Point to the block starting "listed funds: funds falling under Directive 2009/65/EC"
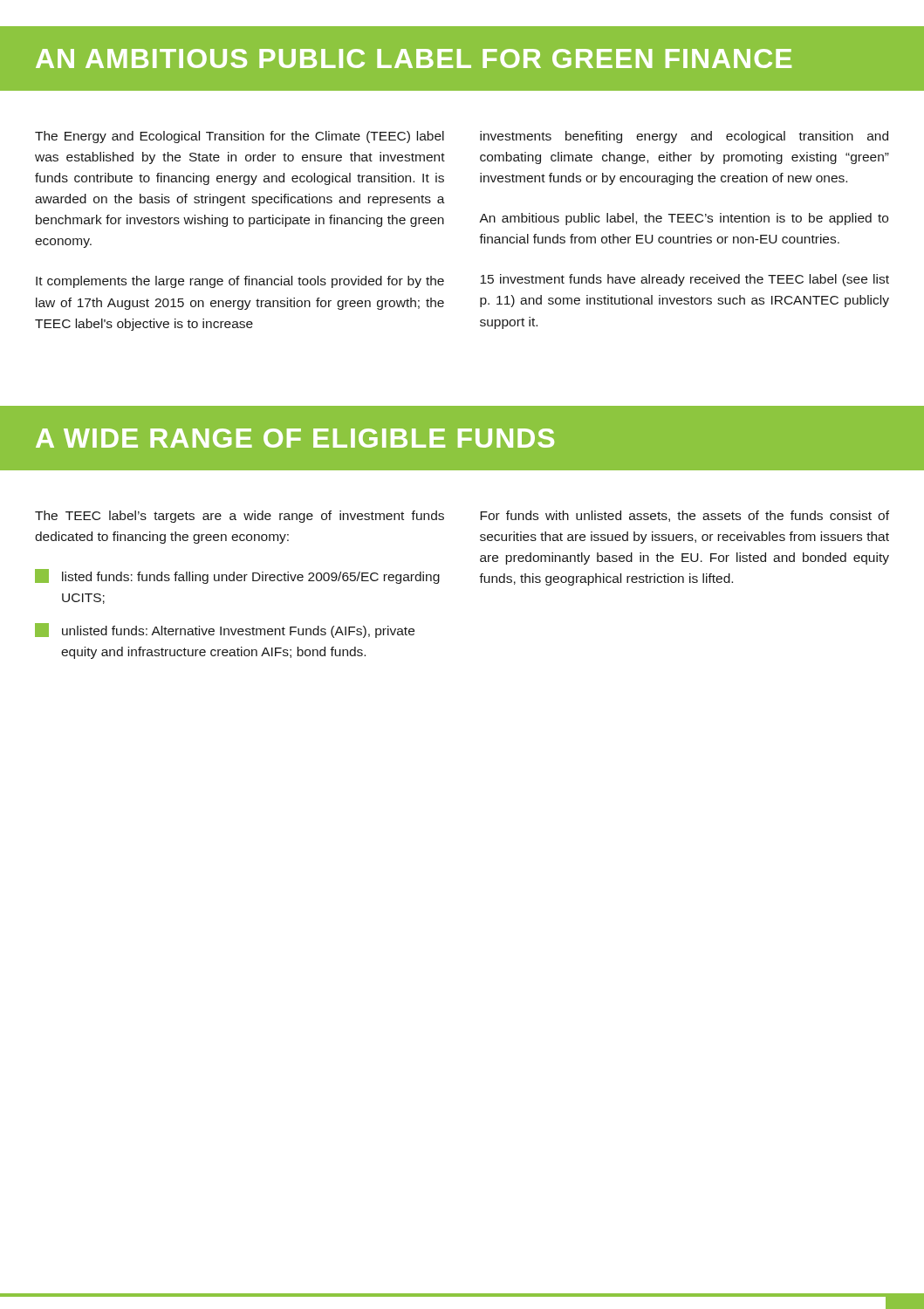This screenshot has height=1309, width=924. tap(240, 587)
